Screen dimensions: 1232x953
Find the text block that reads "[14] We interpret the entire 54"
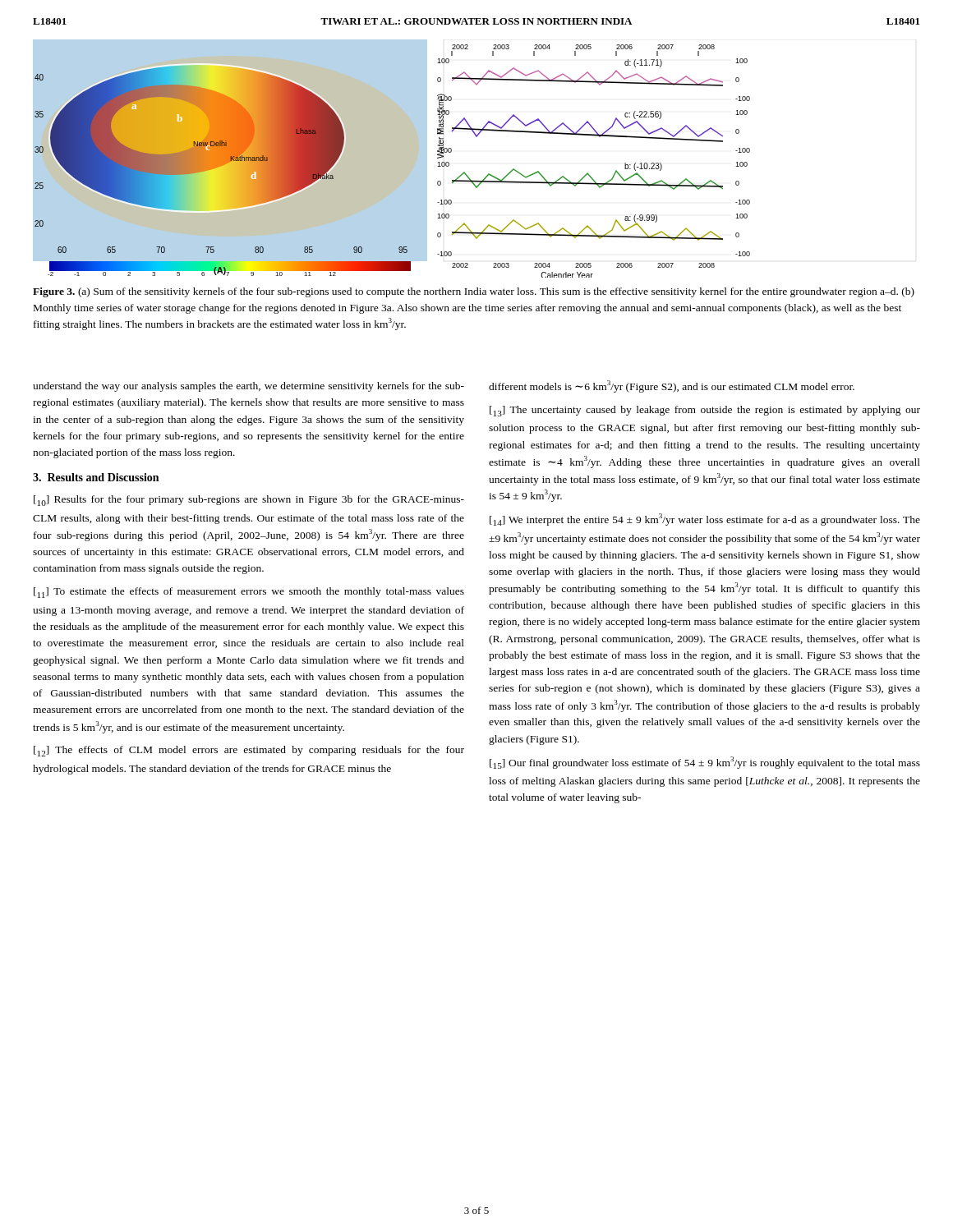click(704, 628)
